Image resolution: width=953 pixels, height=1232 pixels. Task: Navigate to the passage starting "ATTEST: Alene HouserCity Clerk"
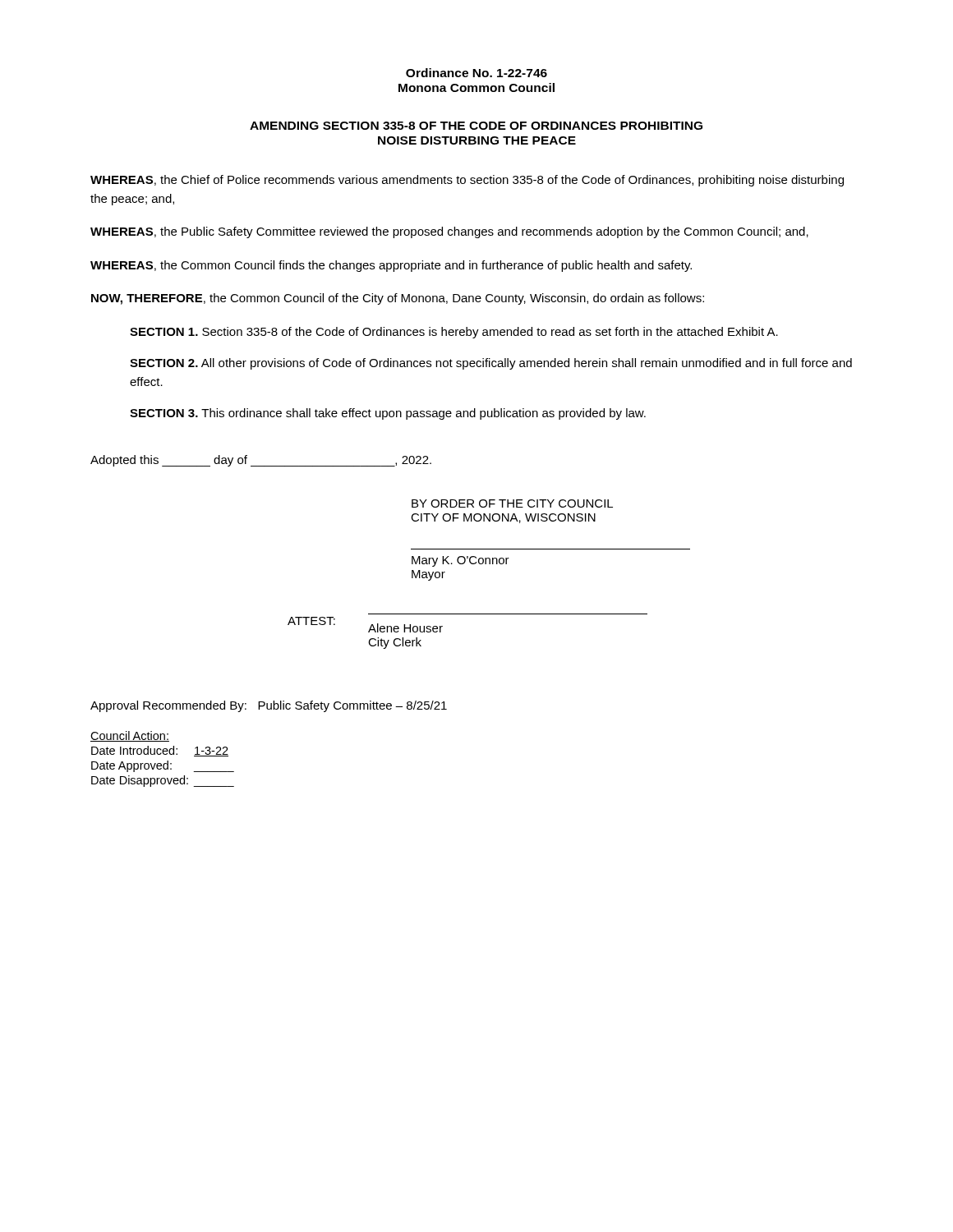[x=314, y=625]
